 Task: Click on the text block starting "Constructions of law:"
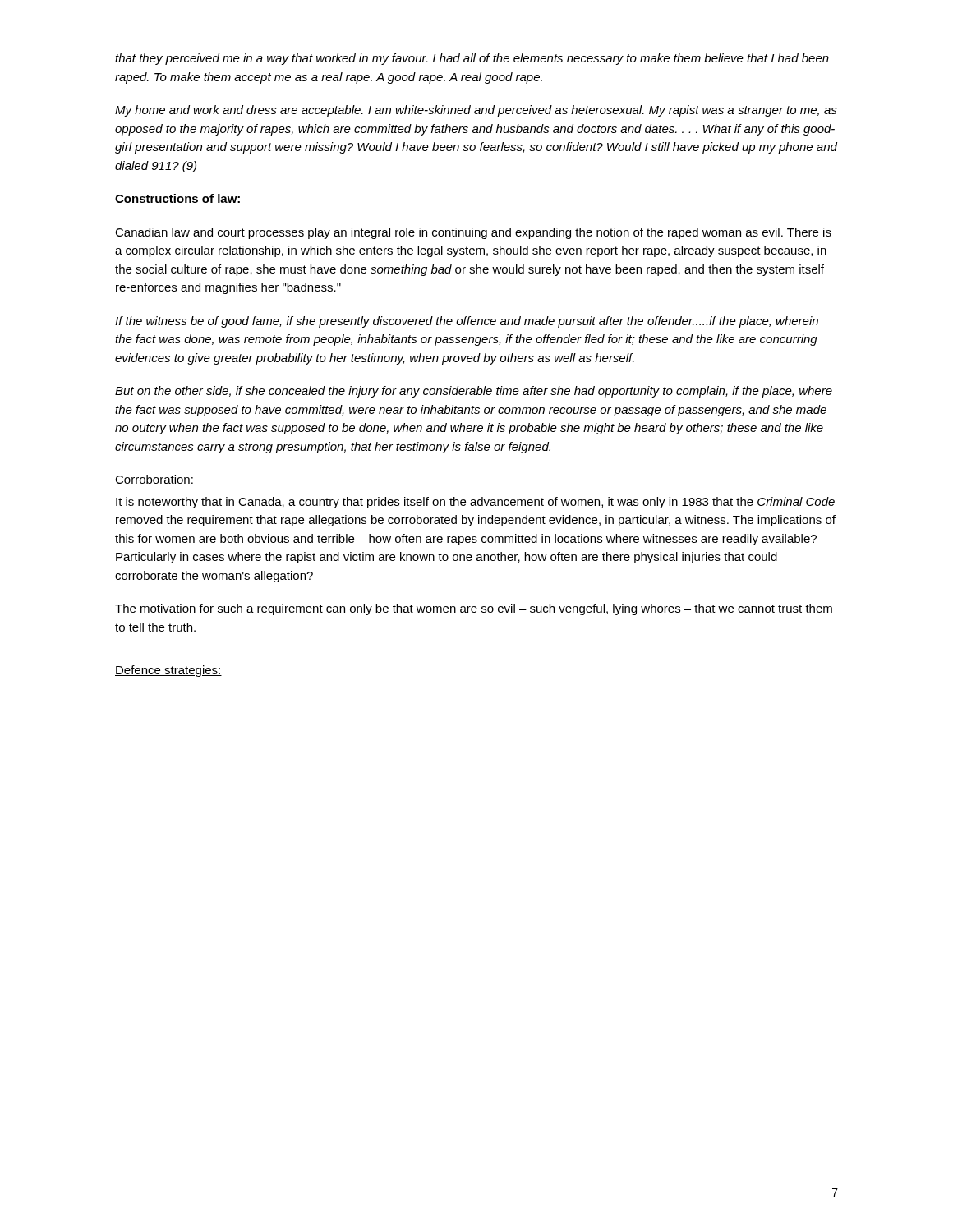click(x=178, y=198)
